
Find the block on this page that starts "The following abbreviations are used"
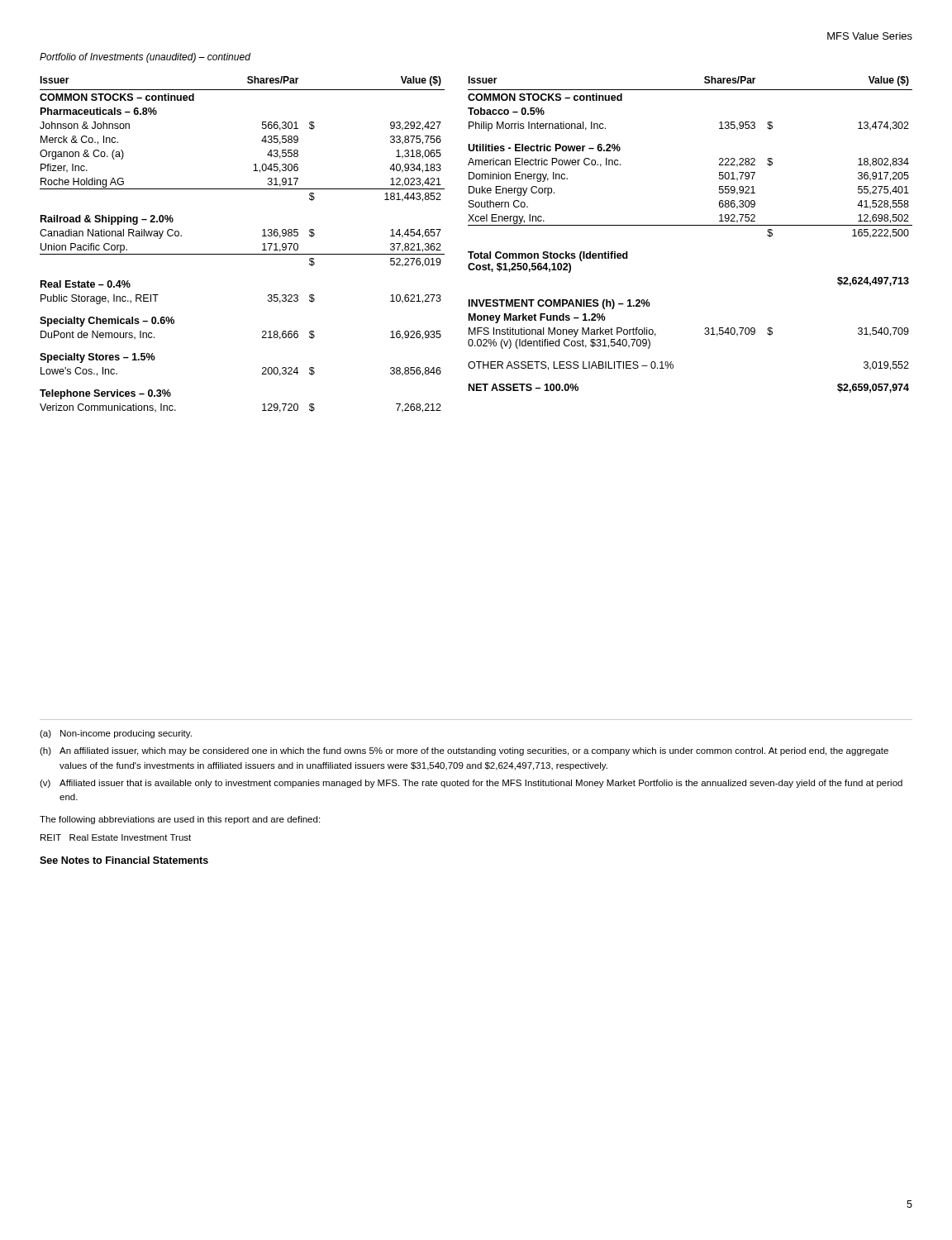(x=180, y=820)
